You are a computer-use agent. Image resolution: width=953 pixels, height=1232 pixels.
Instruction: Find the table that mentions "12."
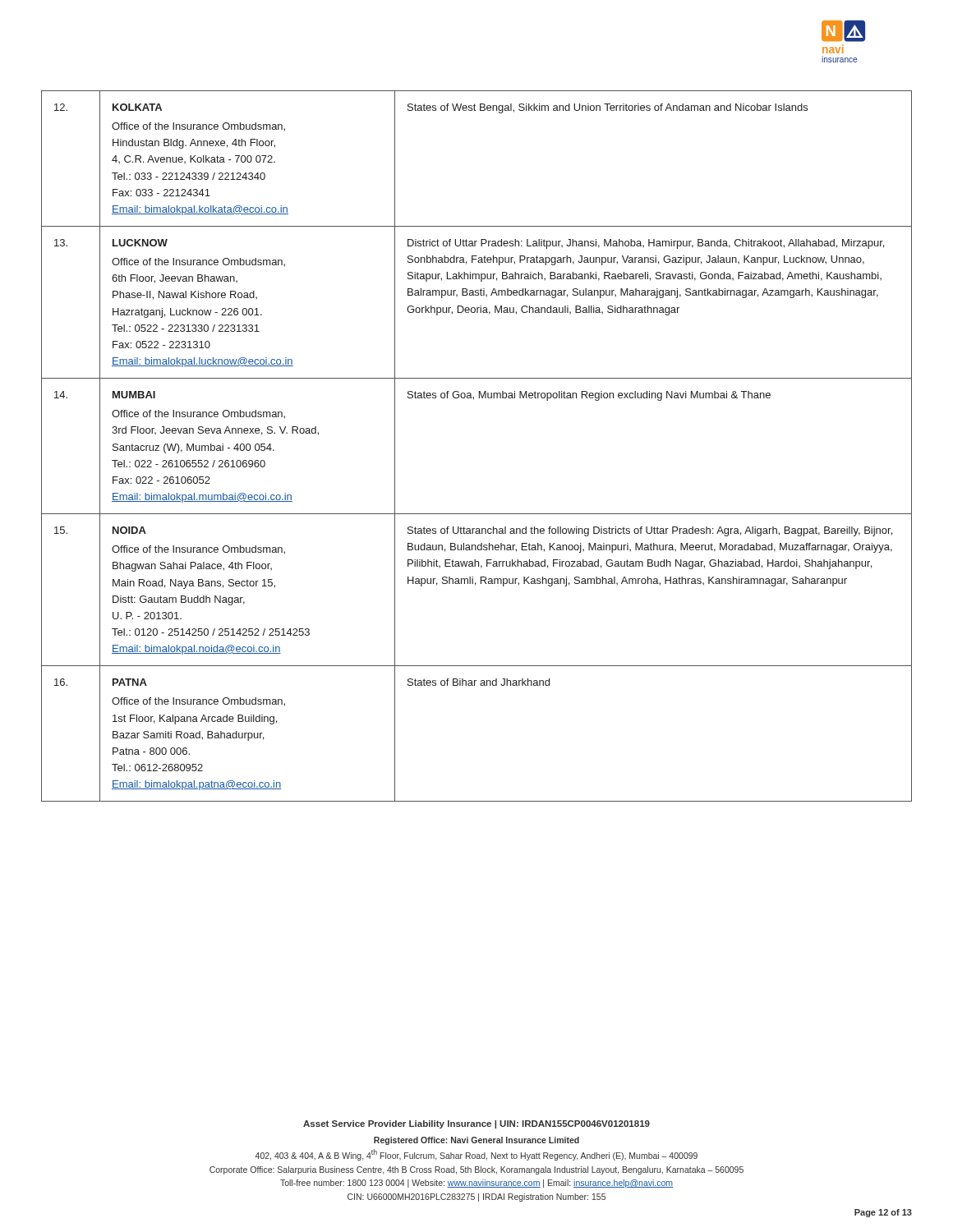476,446
